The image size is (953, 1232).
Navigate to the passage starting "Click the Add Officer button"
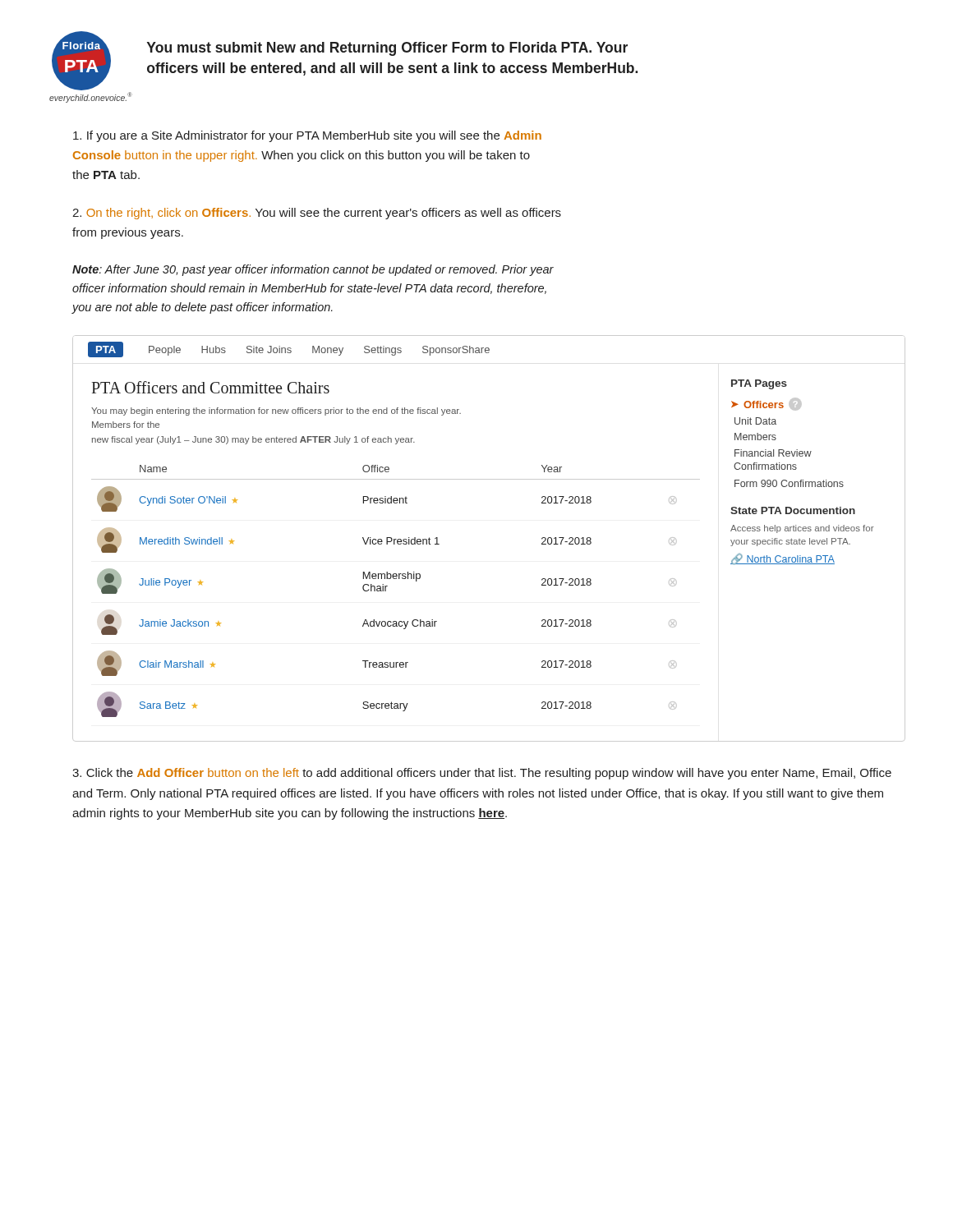482,793
